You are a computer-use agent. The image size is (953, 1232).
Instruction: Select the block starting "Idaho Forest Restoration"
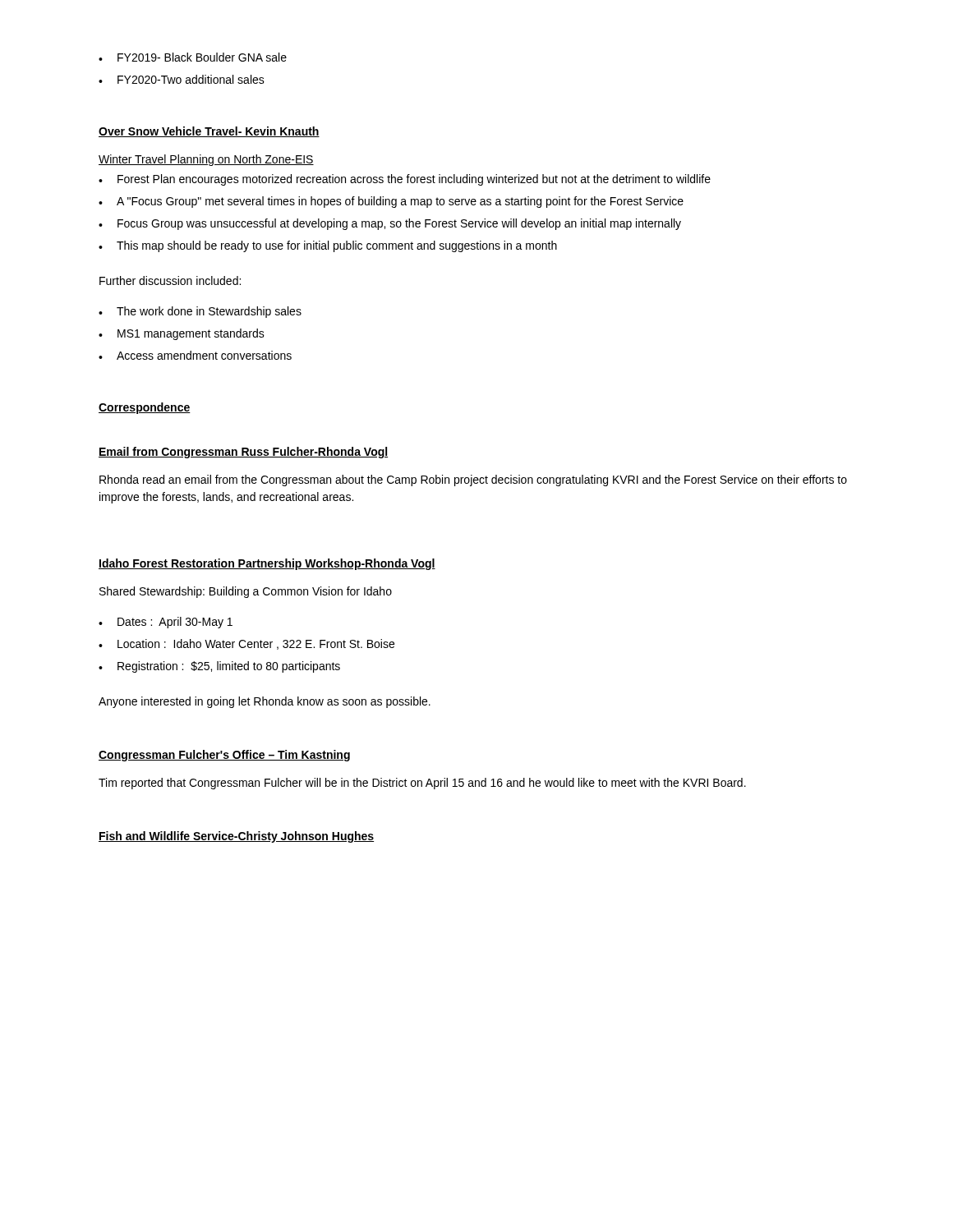[267, 563]
